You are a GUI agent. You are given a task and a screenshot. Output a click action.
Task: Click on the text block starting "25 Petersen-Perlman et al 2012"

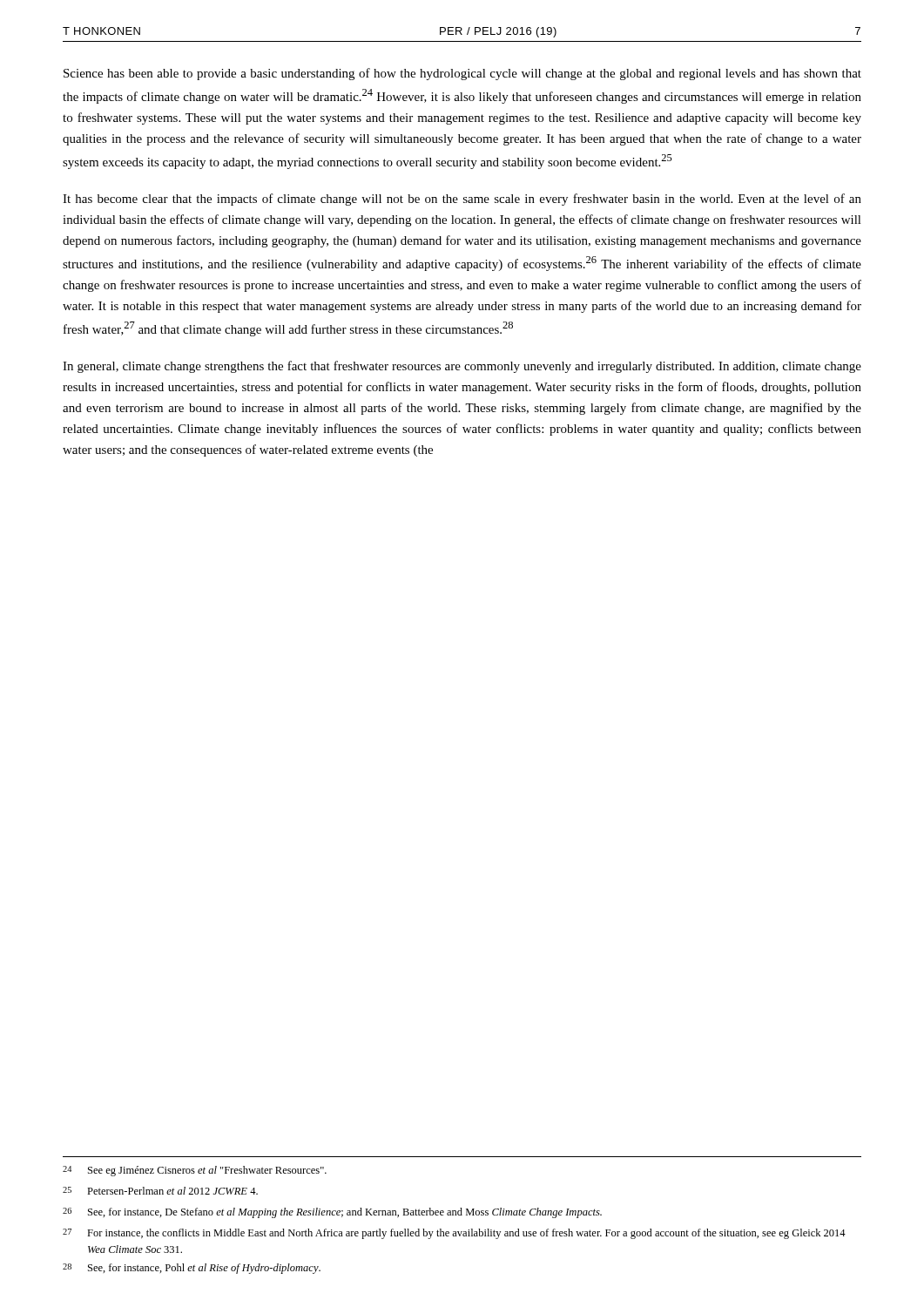pos(160,1193)
